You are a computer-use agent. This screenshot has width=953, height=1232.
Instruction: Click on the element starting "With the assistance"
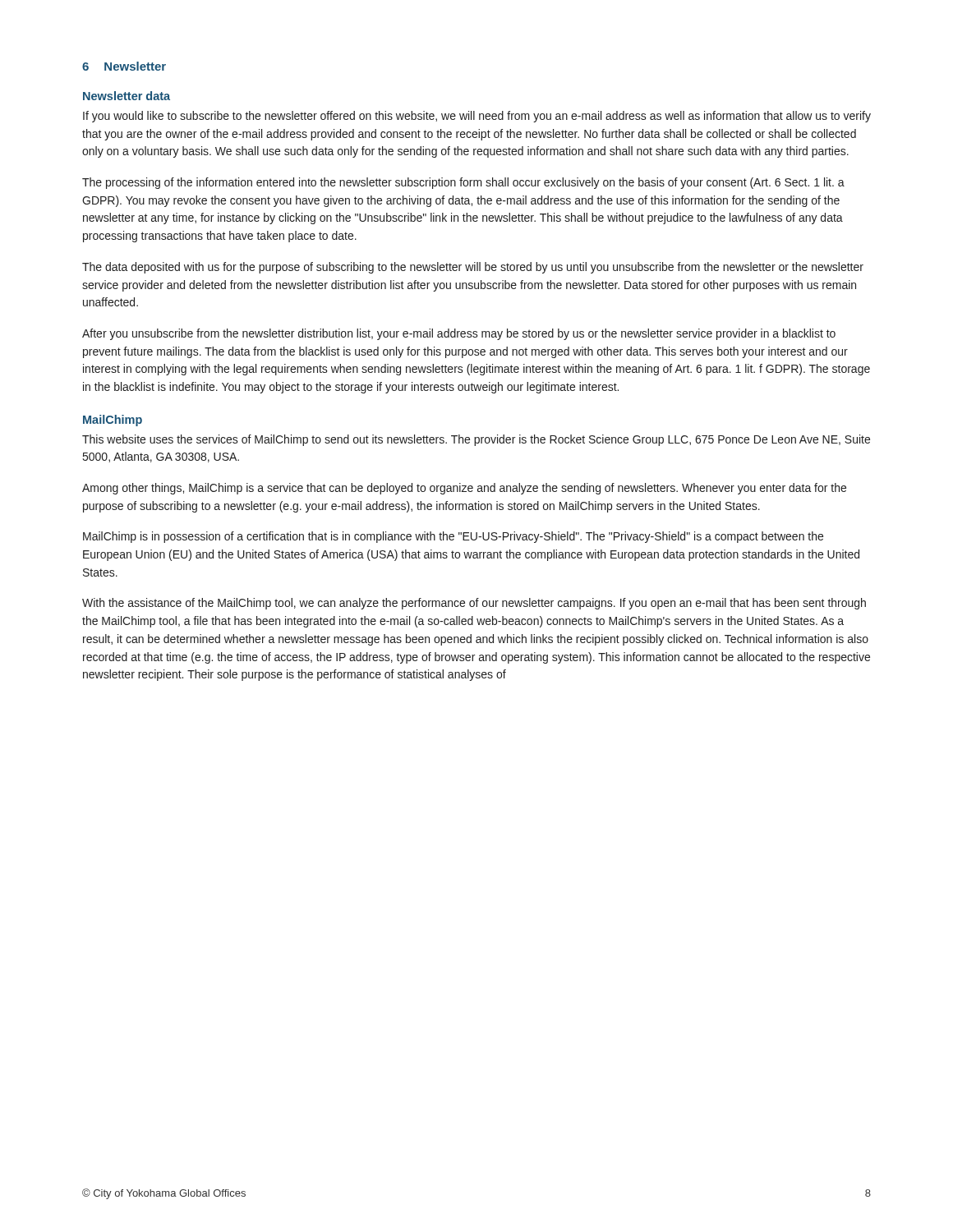[476, 639]
